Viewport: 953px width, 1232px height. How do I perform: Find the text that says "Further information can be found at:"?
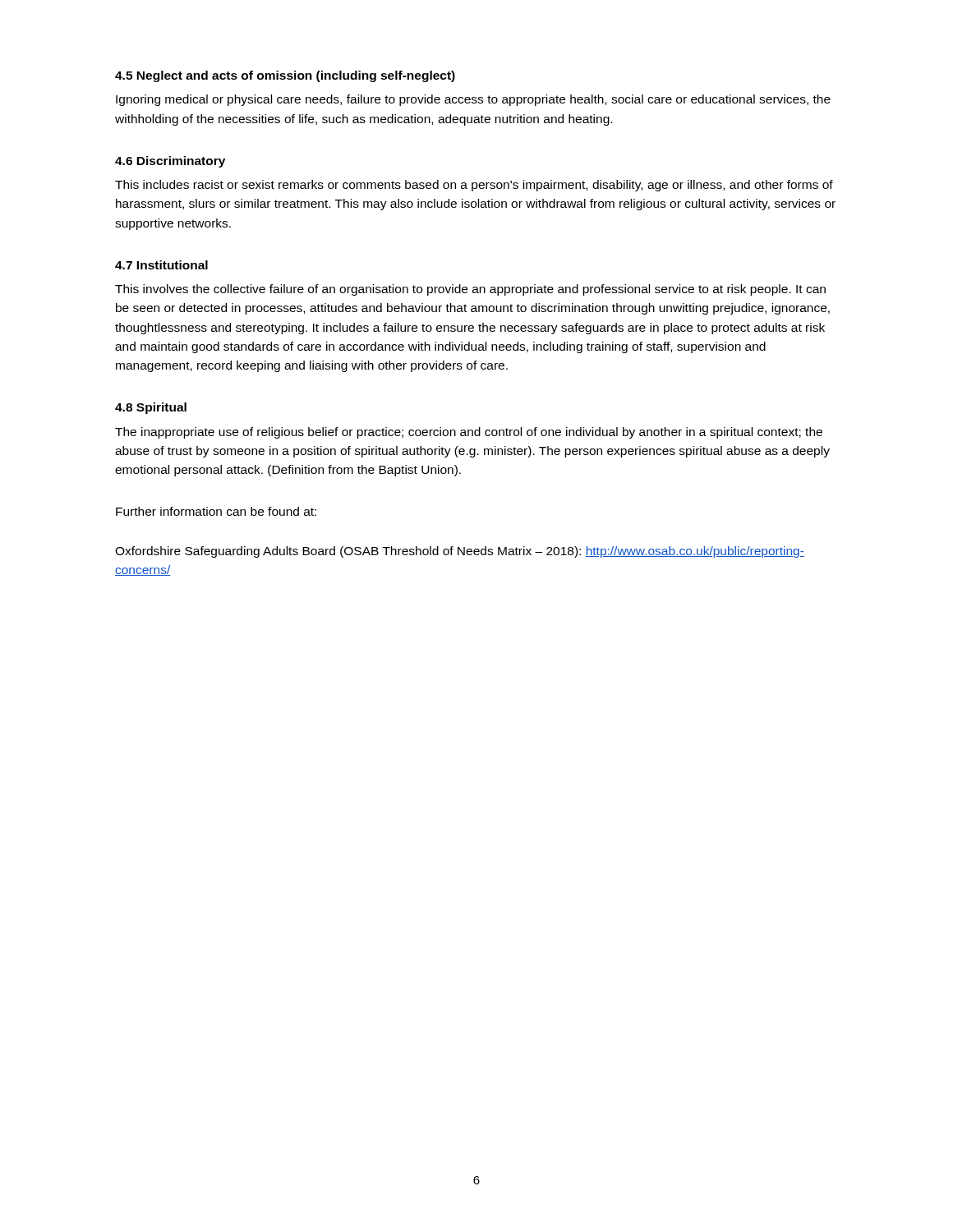[216, 511]
